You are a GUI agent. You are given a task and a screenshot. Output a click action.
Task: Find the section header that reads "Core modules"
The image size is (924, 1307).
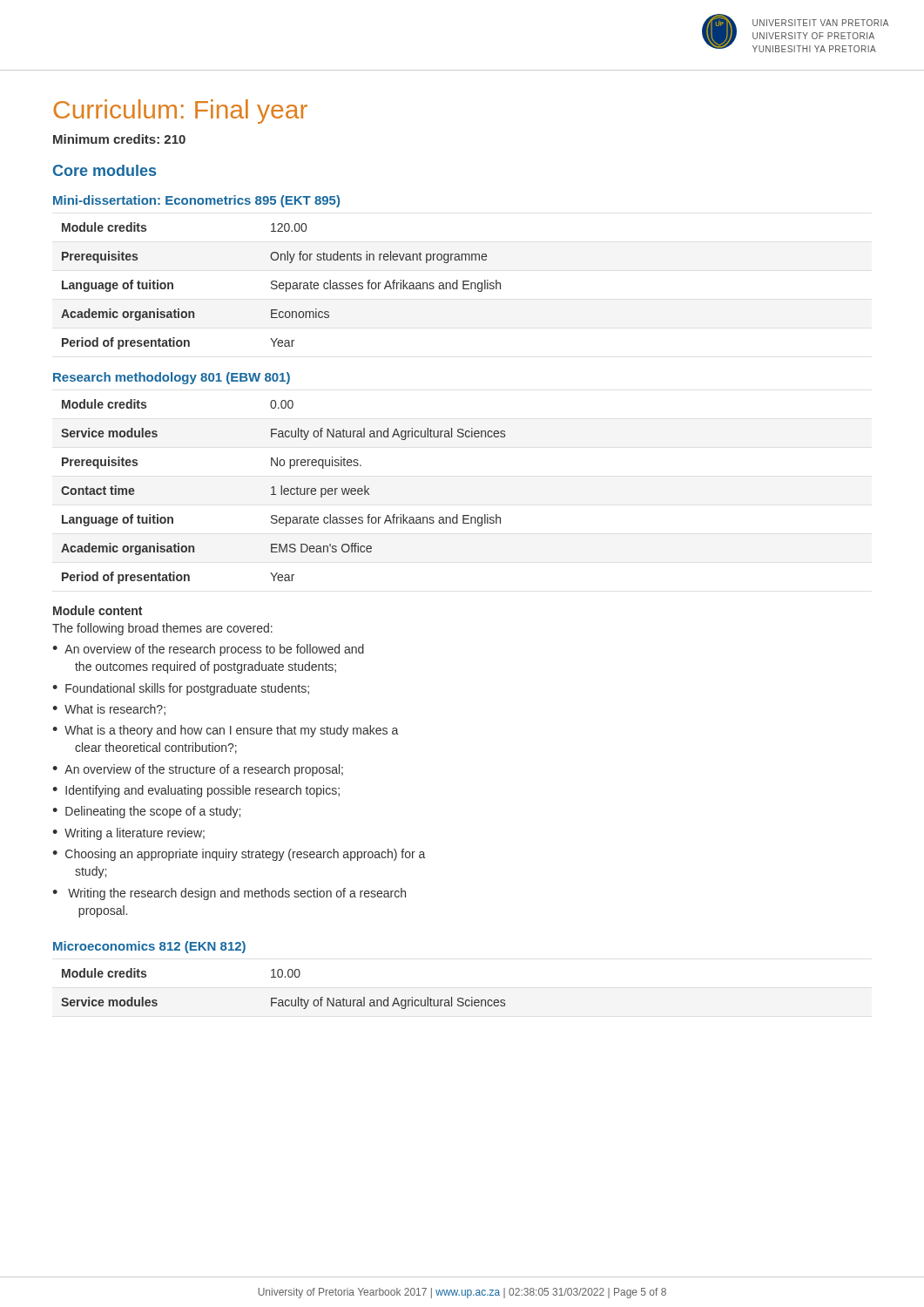[105, 170]
